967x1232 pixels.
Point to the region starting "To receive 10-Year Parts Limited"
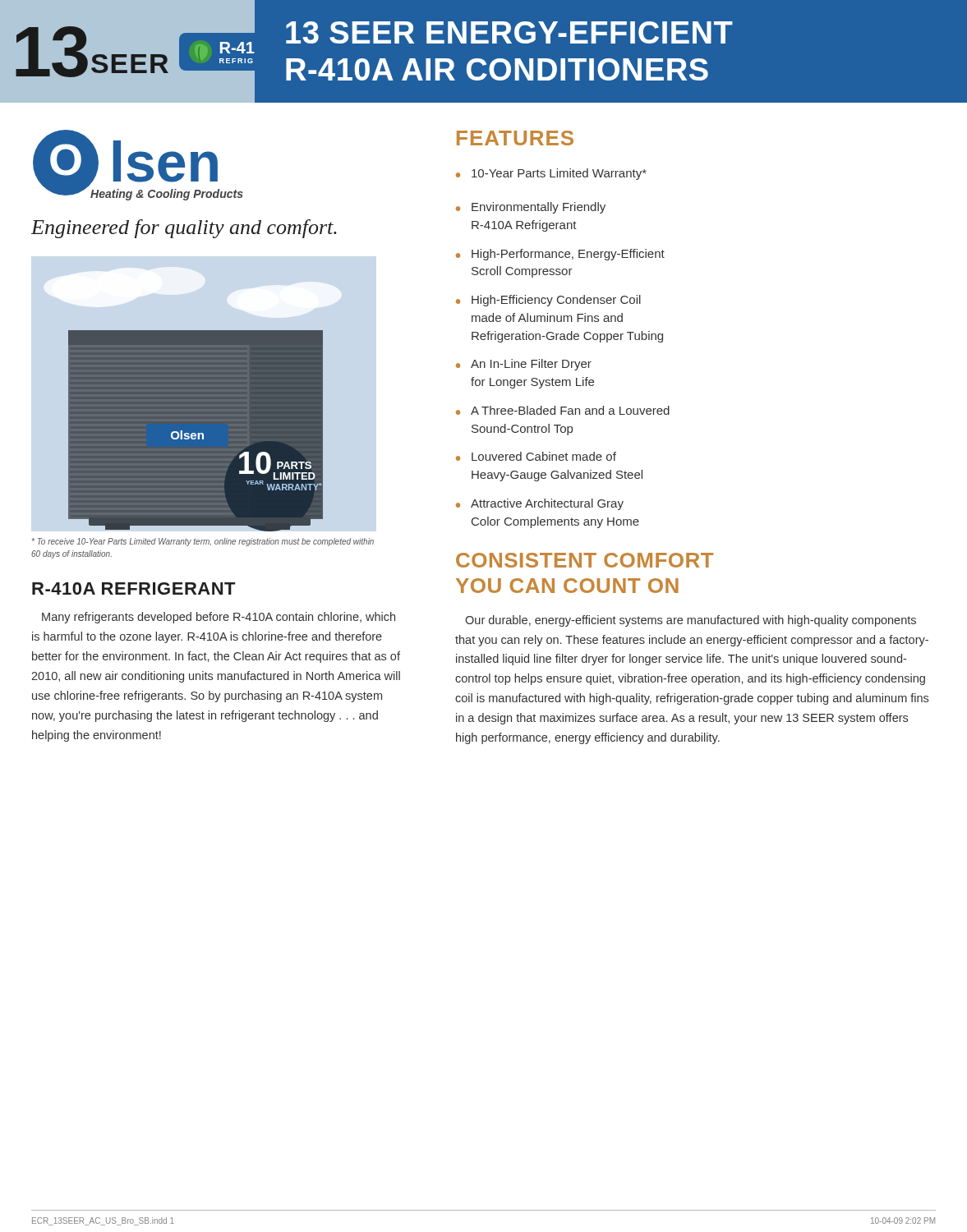pyautogui.click(x=203, y=548)
